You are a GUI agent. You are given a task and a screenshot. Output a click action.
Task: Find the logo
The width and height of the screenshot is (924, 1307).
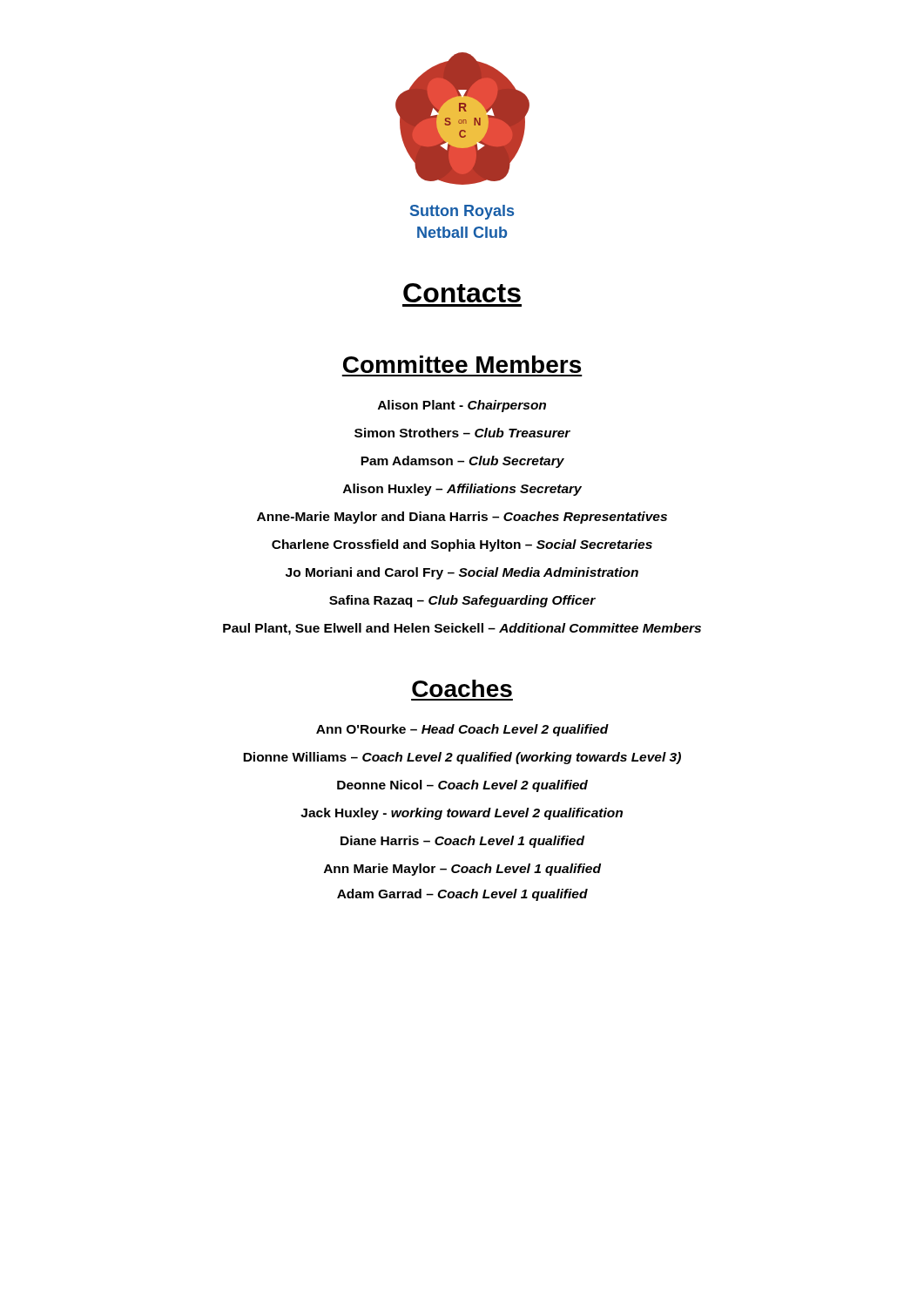(x=462, y=148)
